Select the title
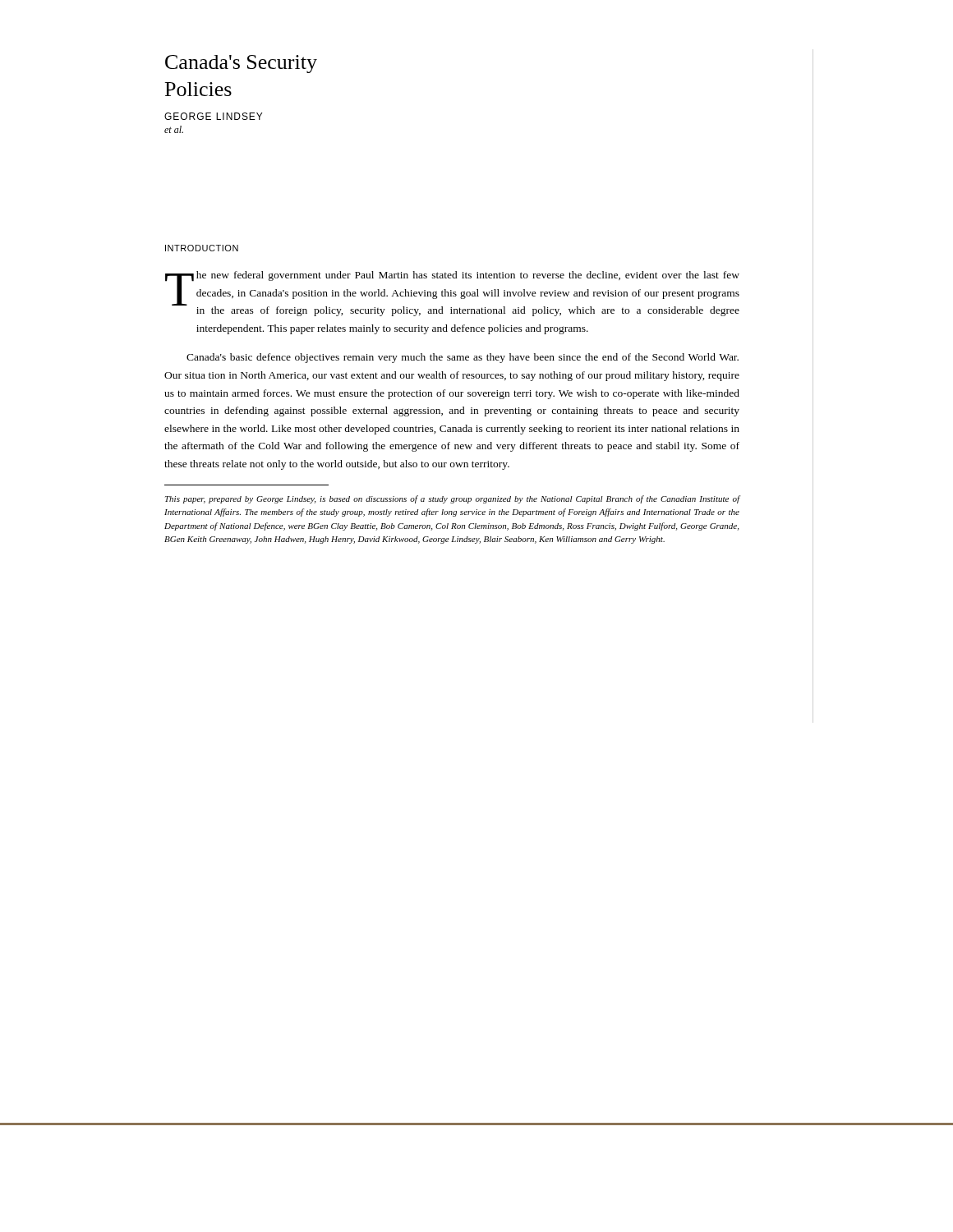The width and height of the screenshot is (953, 1232). [452, 93]
